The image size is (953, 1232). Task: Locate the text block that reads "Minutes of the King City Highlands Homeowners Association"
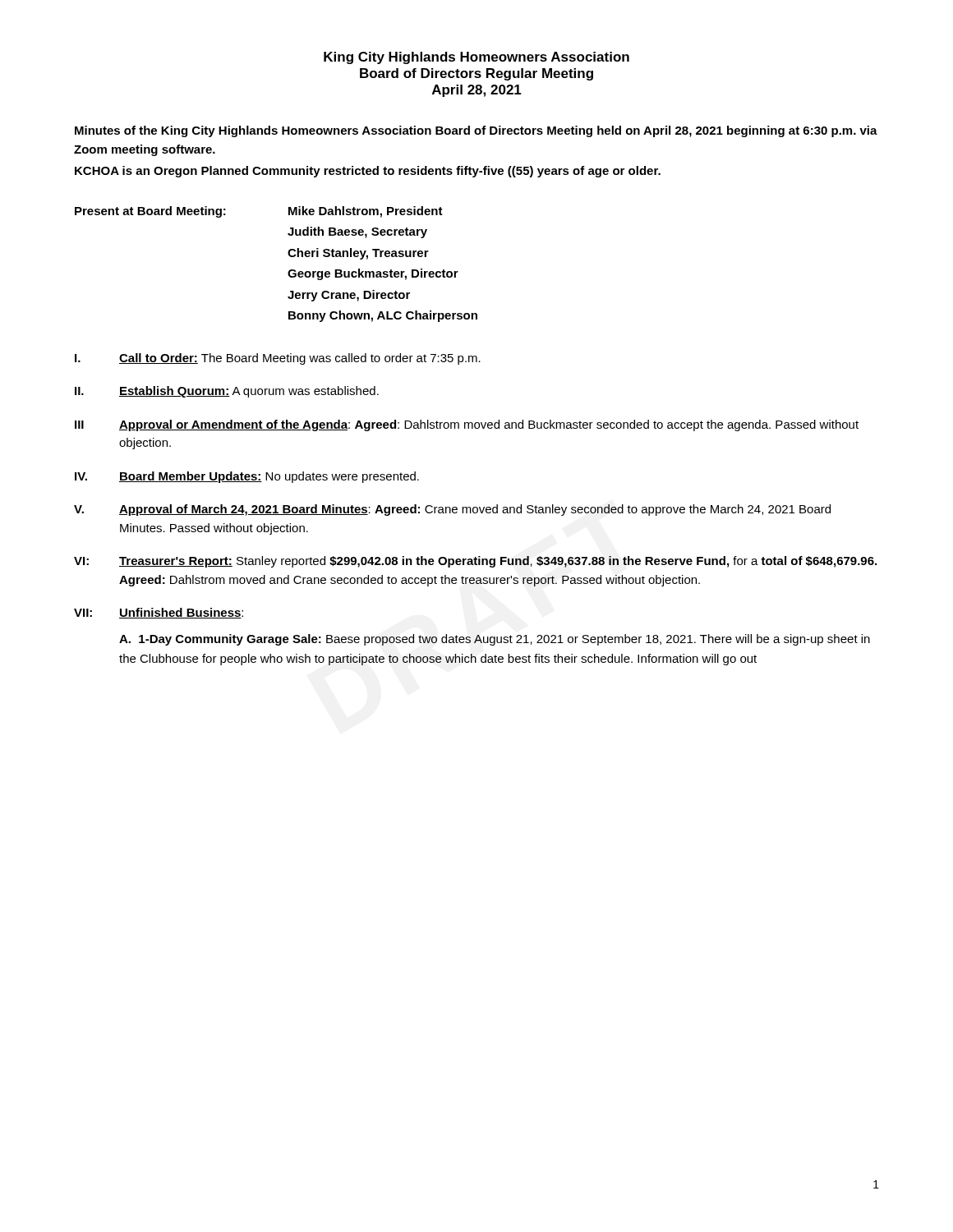476,131
